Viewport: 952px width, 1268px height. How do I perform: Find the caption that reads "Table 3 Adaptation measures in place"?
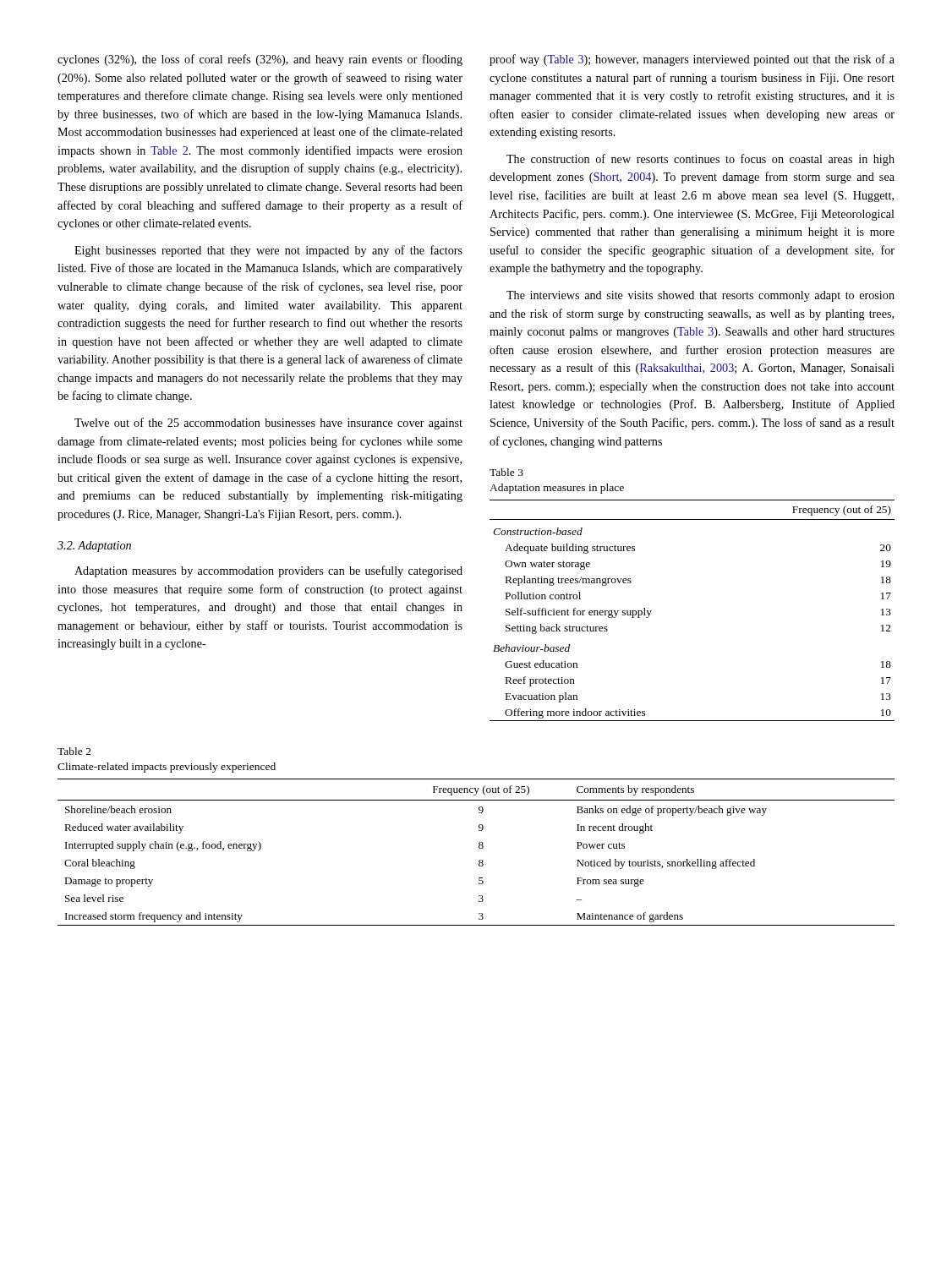click(506, 472)
